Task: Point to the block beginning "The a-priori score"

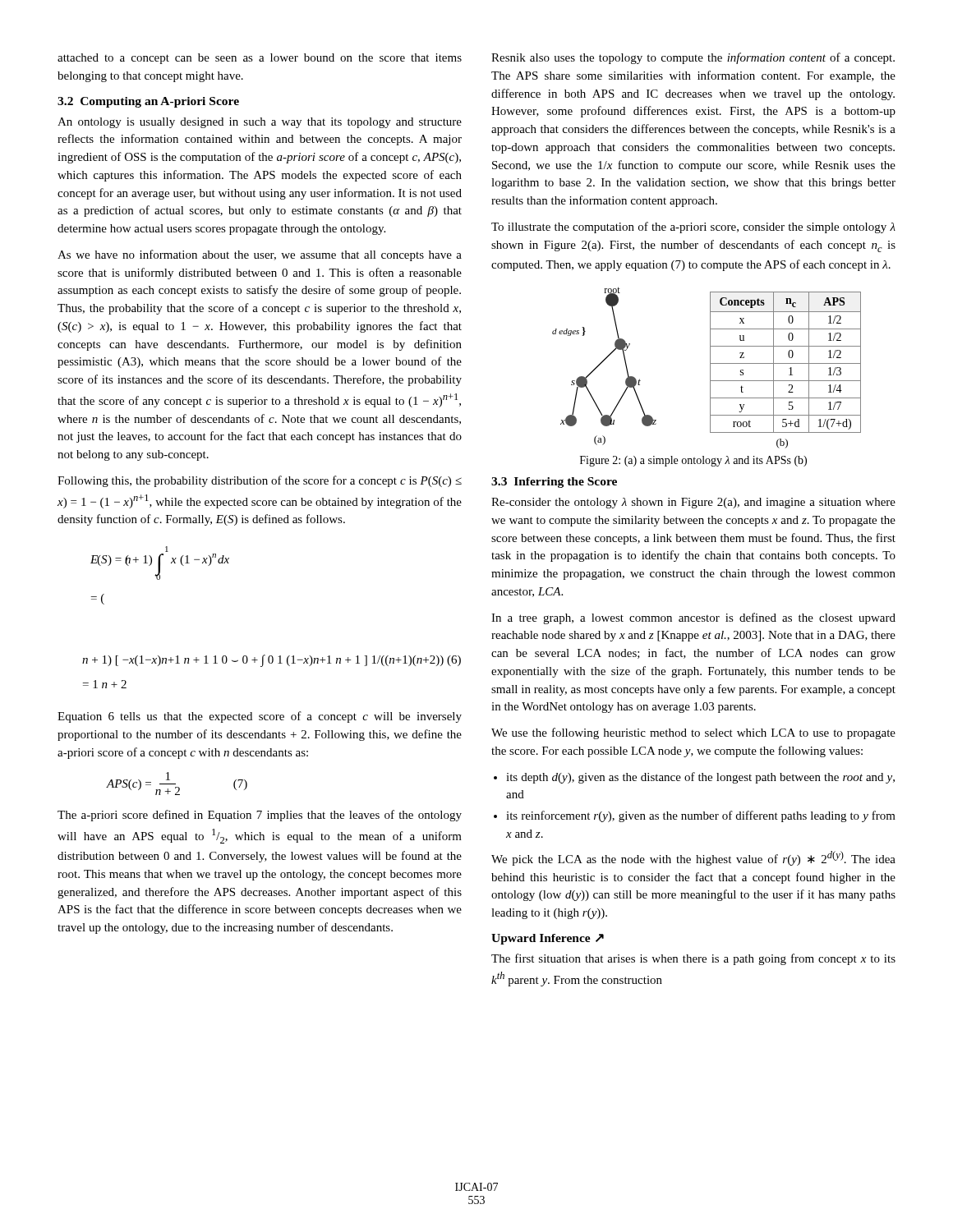Action: (260, 871)
